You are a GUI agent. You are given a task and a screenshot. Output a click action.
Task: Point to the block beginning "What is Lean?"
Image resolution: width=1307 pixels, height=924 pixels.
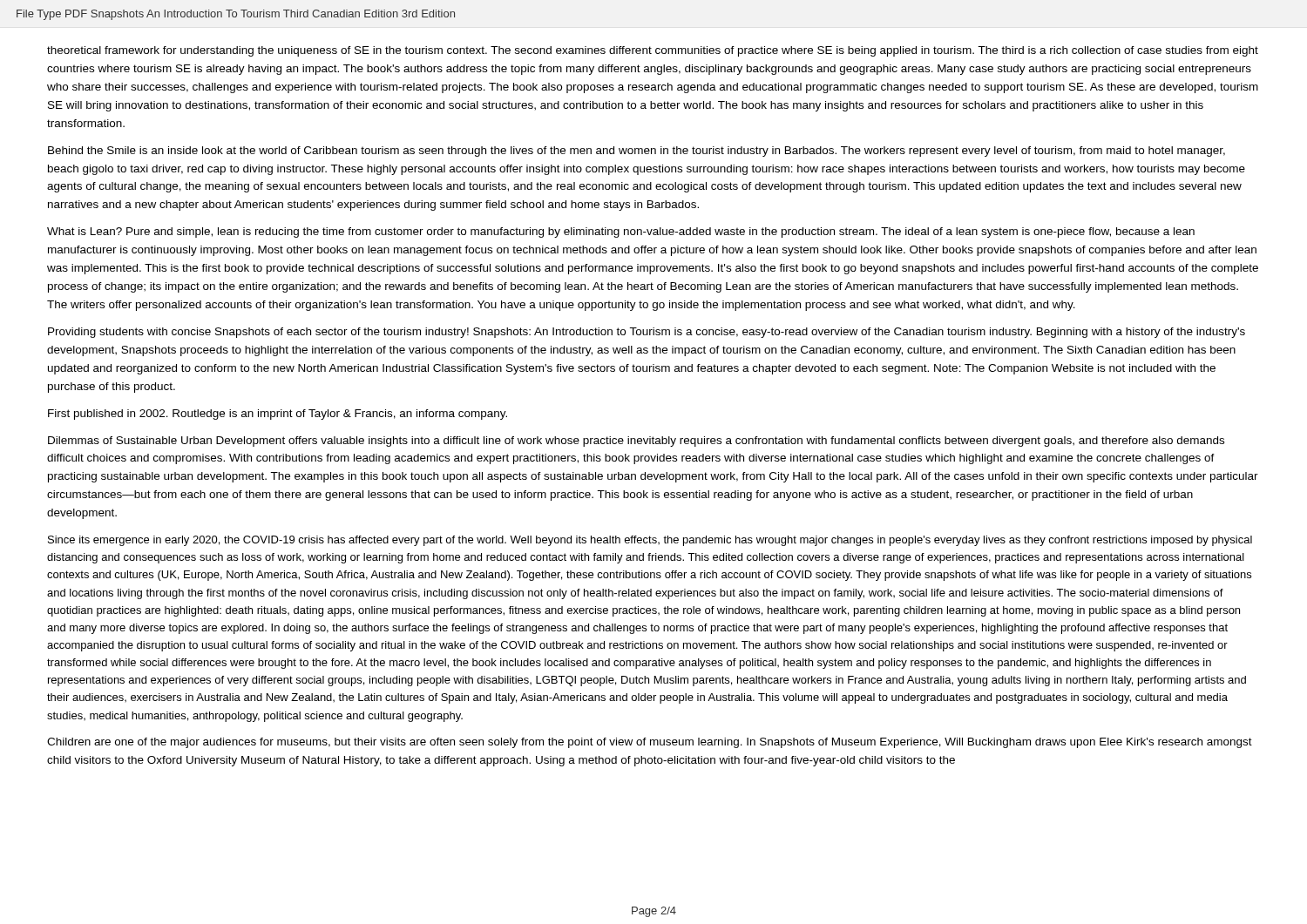click(x=653, y=268)
